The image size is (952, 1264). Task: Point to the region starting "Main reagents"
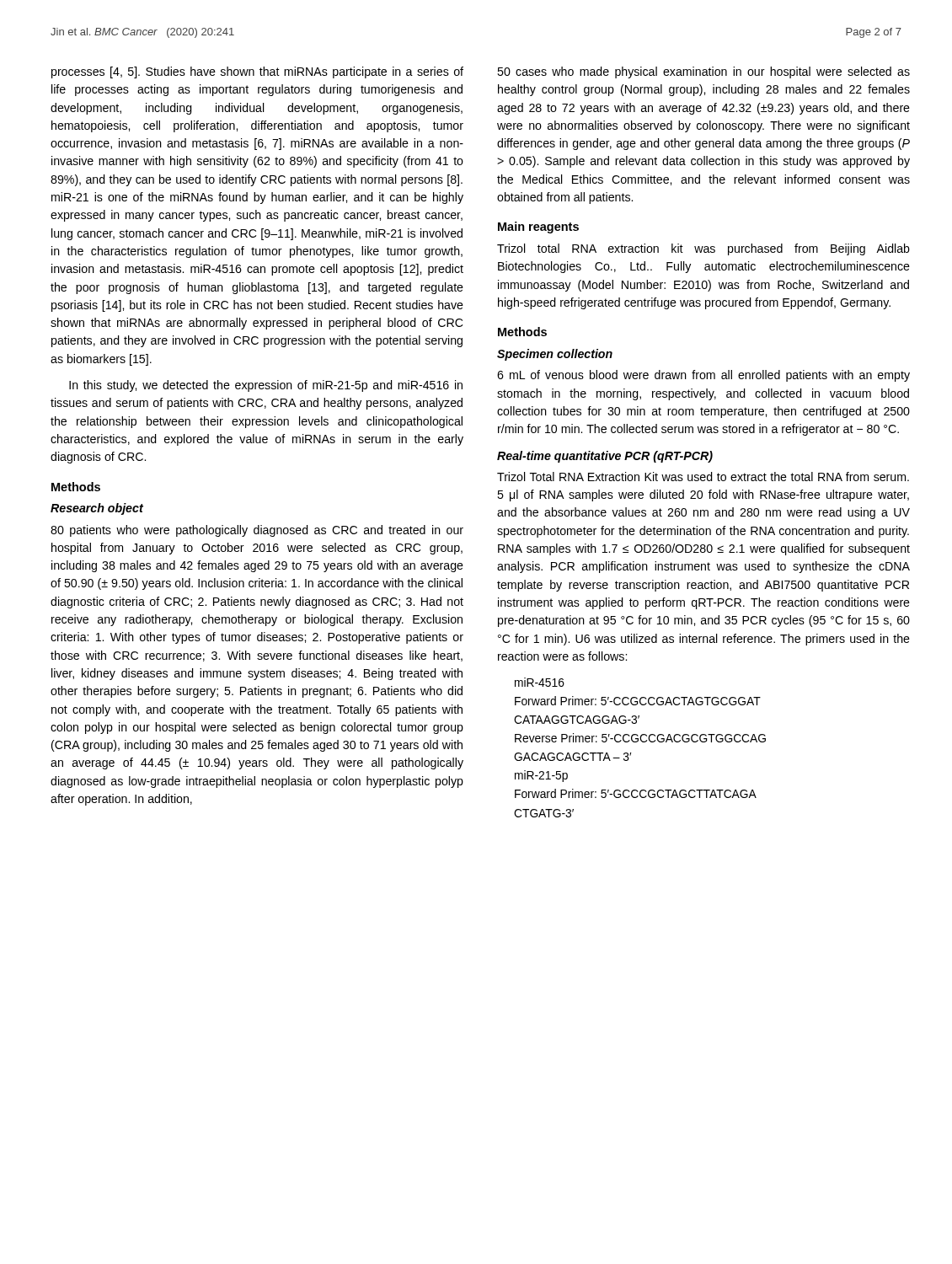coord(538,227)
